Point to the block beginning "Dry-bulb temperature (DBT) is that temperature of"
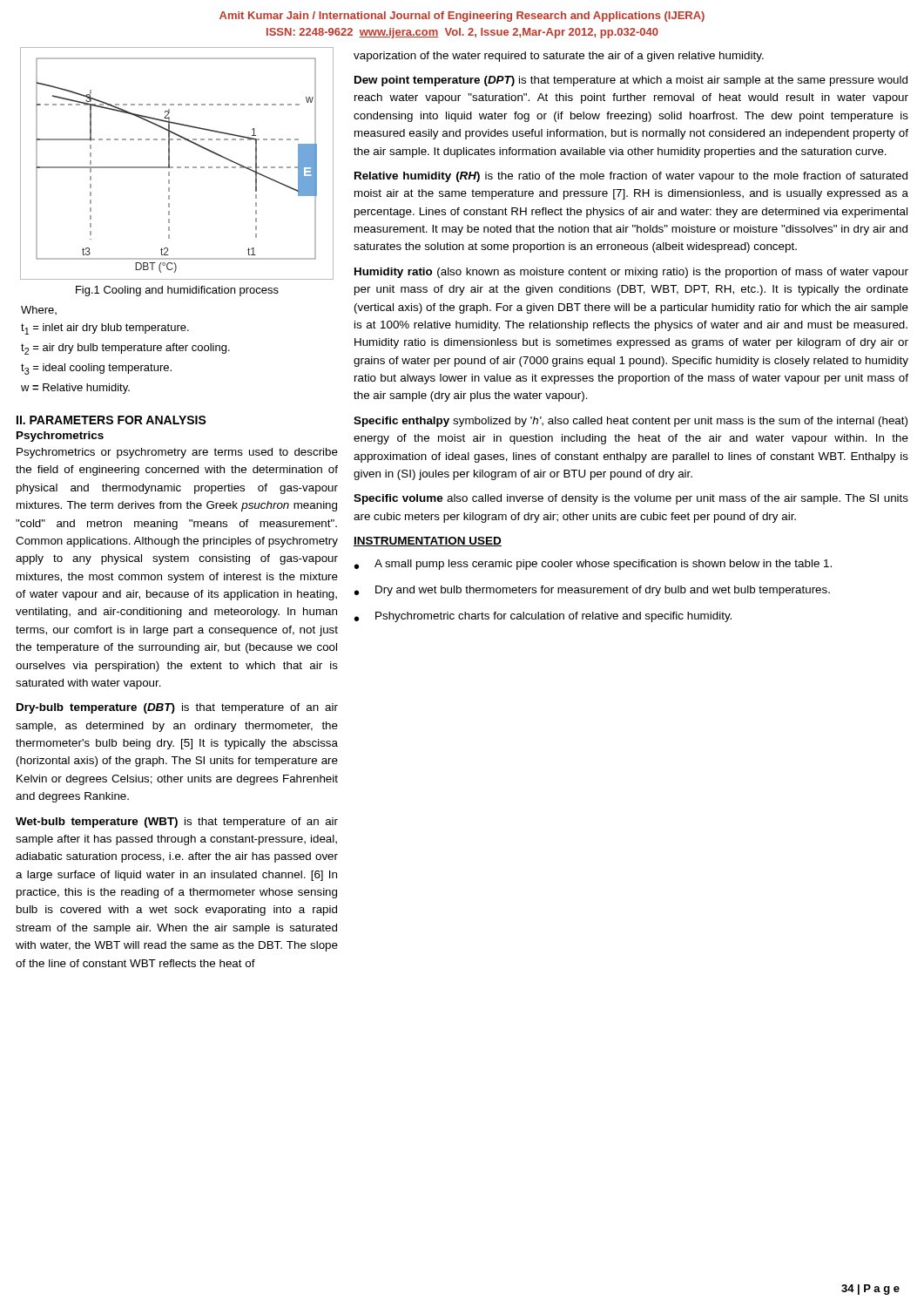The image size is (924, 1307). 177,752
